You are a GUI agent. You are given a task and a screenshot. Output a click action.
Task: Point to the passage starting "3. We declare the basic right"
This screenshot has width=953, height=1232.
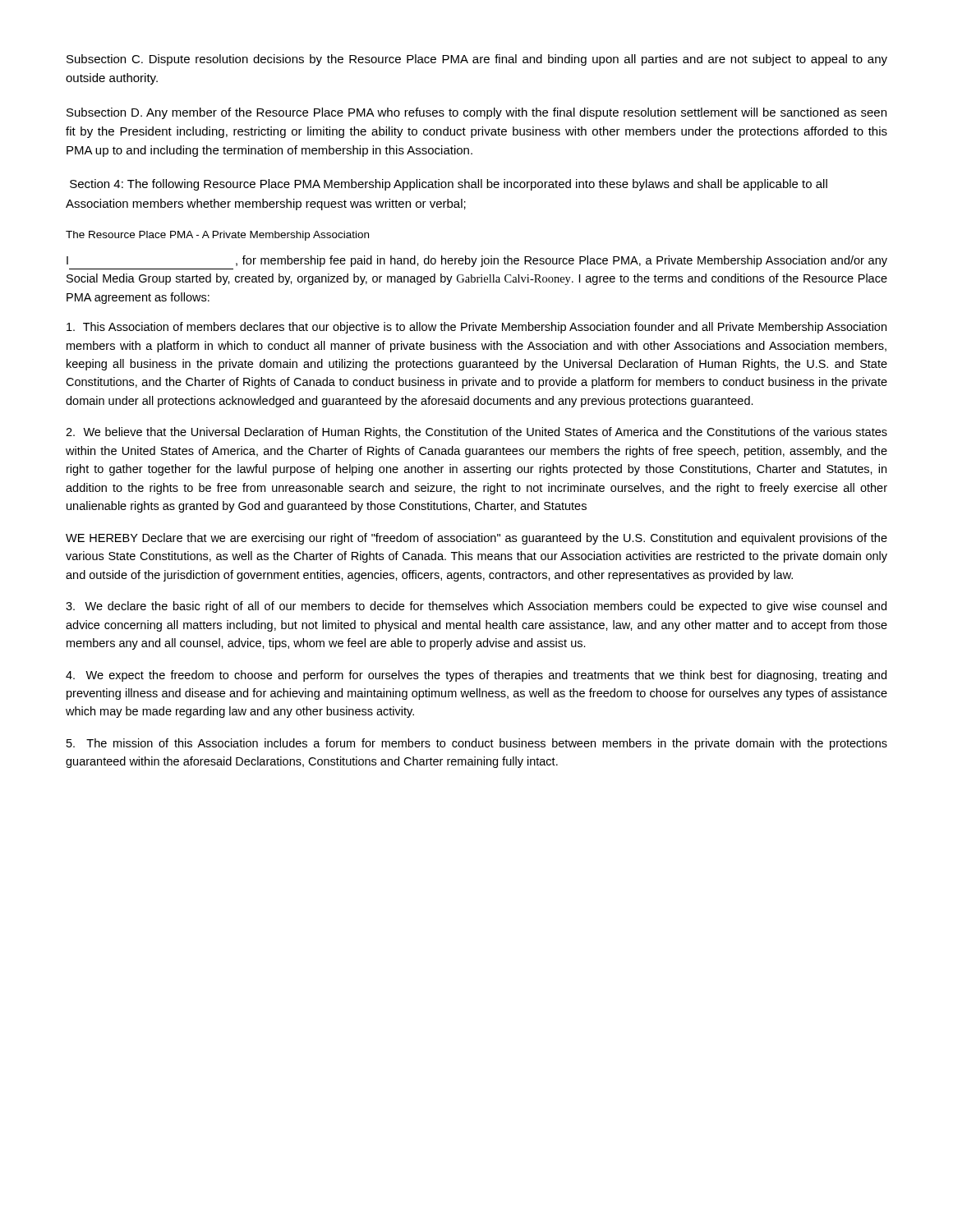[476, 625]
